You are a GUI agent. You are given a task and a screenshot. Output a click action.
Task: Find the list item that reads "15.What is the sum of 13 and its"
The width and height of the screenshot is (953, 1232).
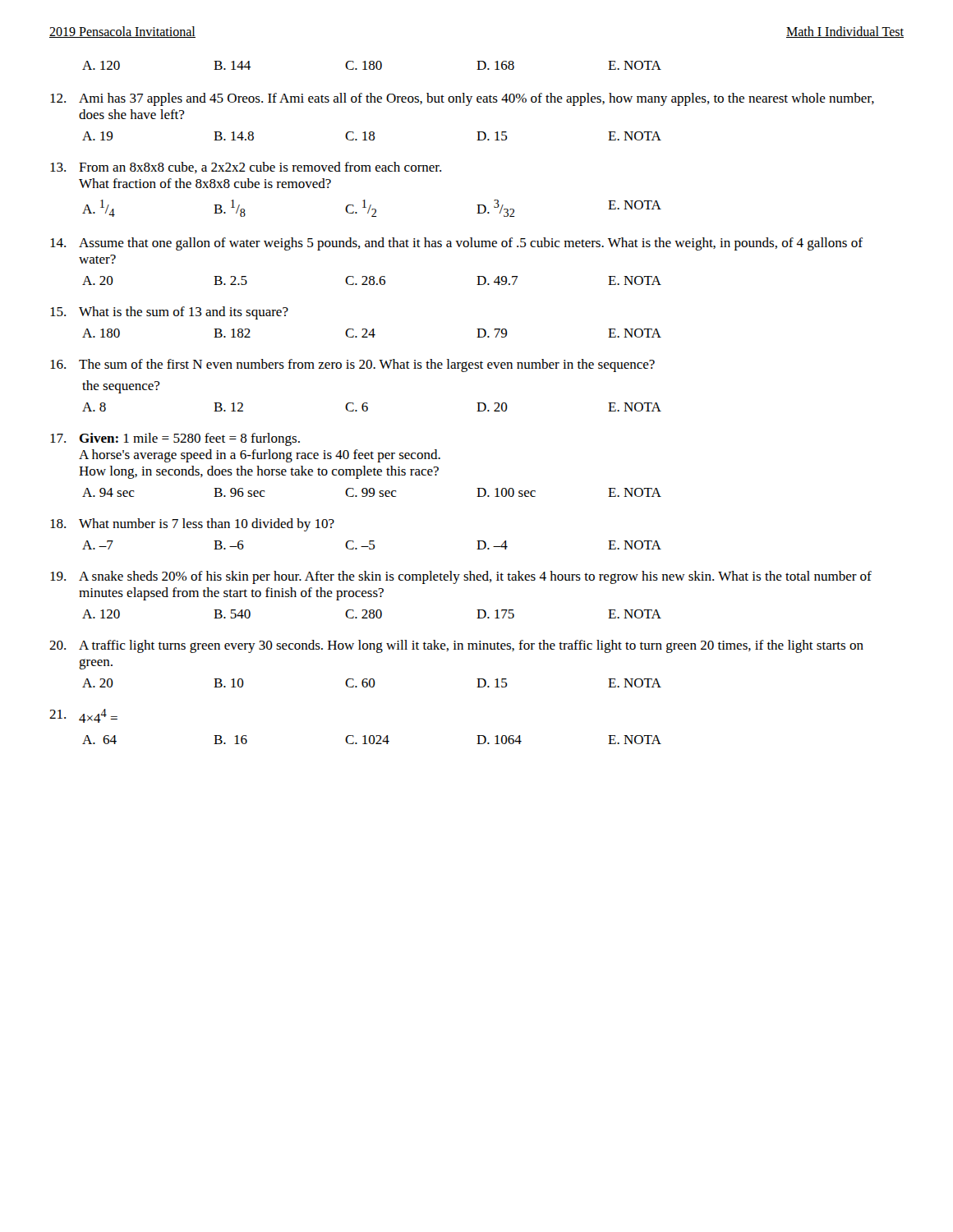pyautogui.click(x=476, y=323)
